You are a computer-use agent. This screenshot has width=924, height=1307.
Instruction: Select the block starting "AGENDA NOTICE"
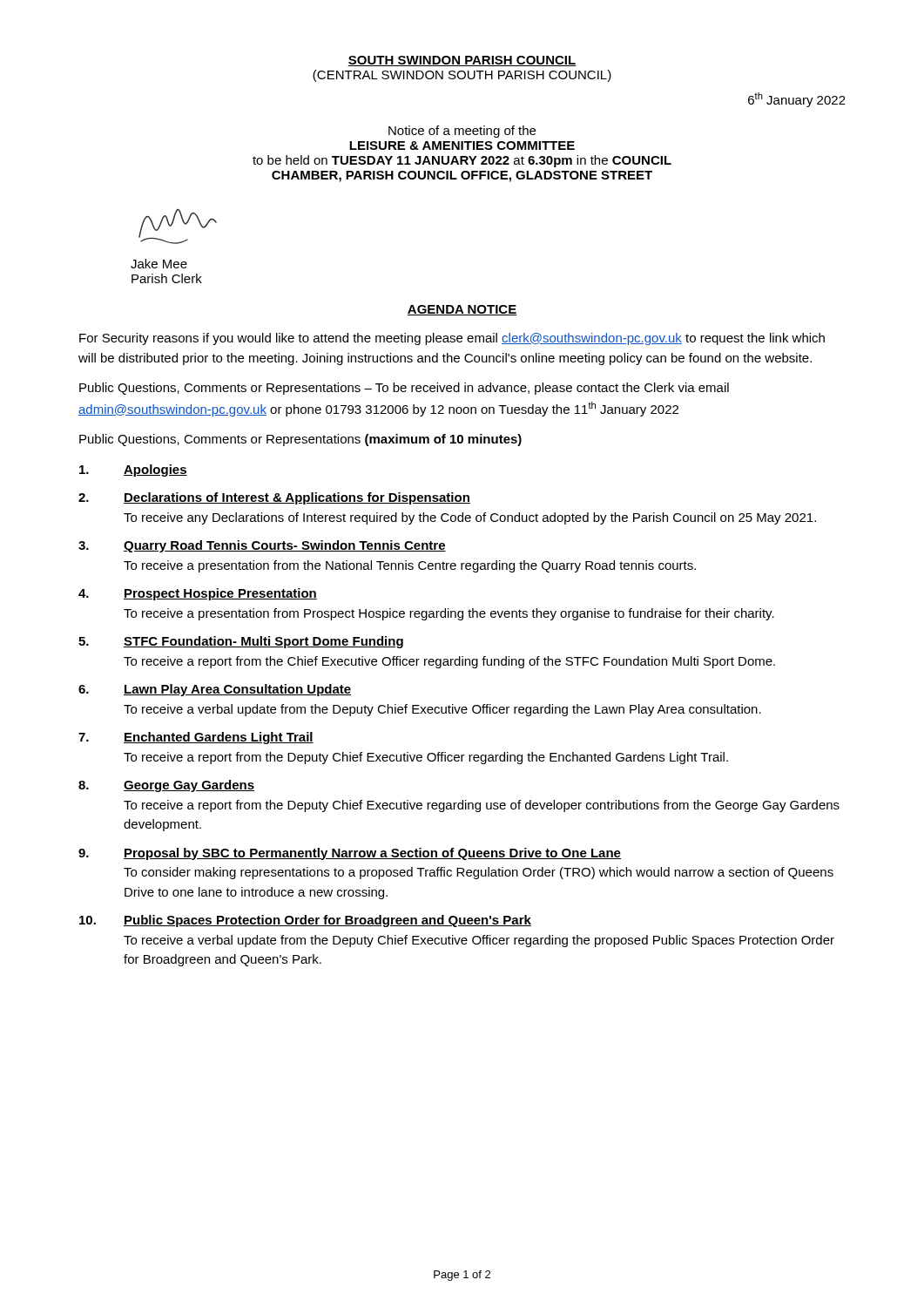click(462, 309)
